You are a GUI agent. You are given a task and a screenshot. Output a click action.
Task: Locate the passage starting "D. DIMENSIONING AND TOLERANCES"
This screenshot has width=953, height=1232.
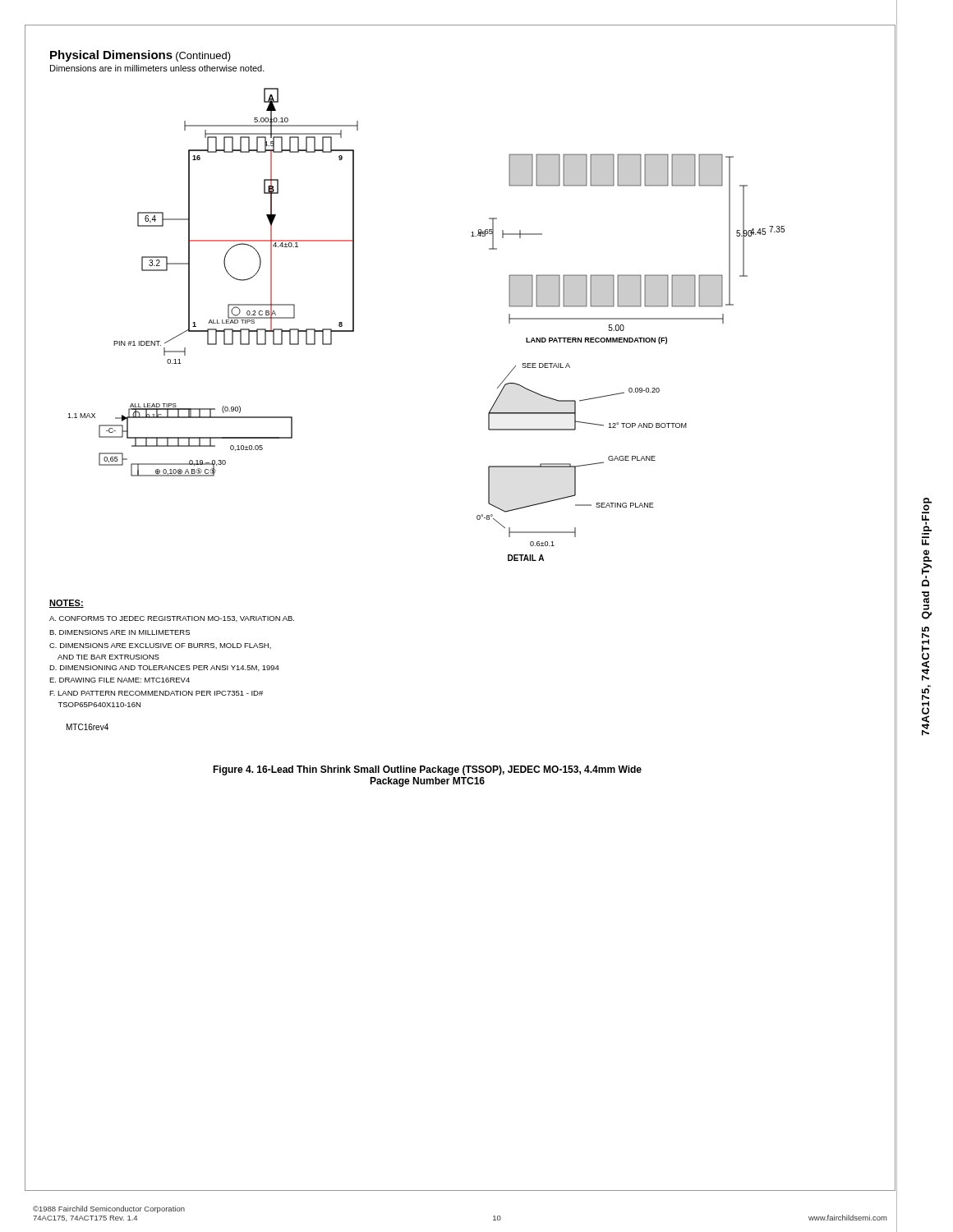(x=164, y=667)
